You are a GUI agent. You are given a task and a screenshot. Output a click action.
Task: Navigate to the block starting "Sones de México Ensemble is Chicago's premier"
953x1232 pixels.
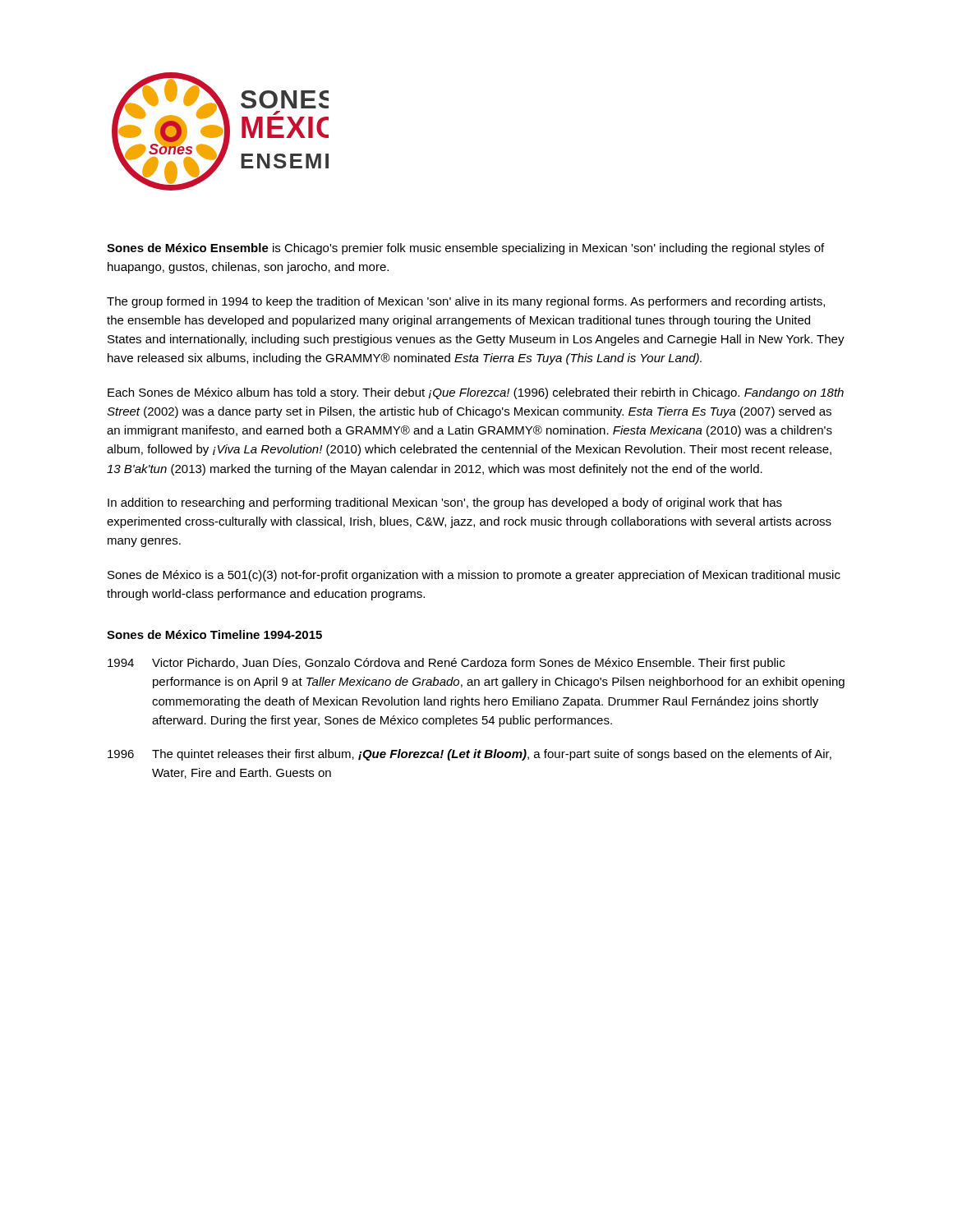pyautogui.click(x=465, y=257)
